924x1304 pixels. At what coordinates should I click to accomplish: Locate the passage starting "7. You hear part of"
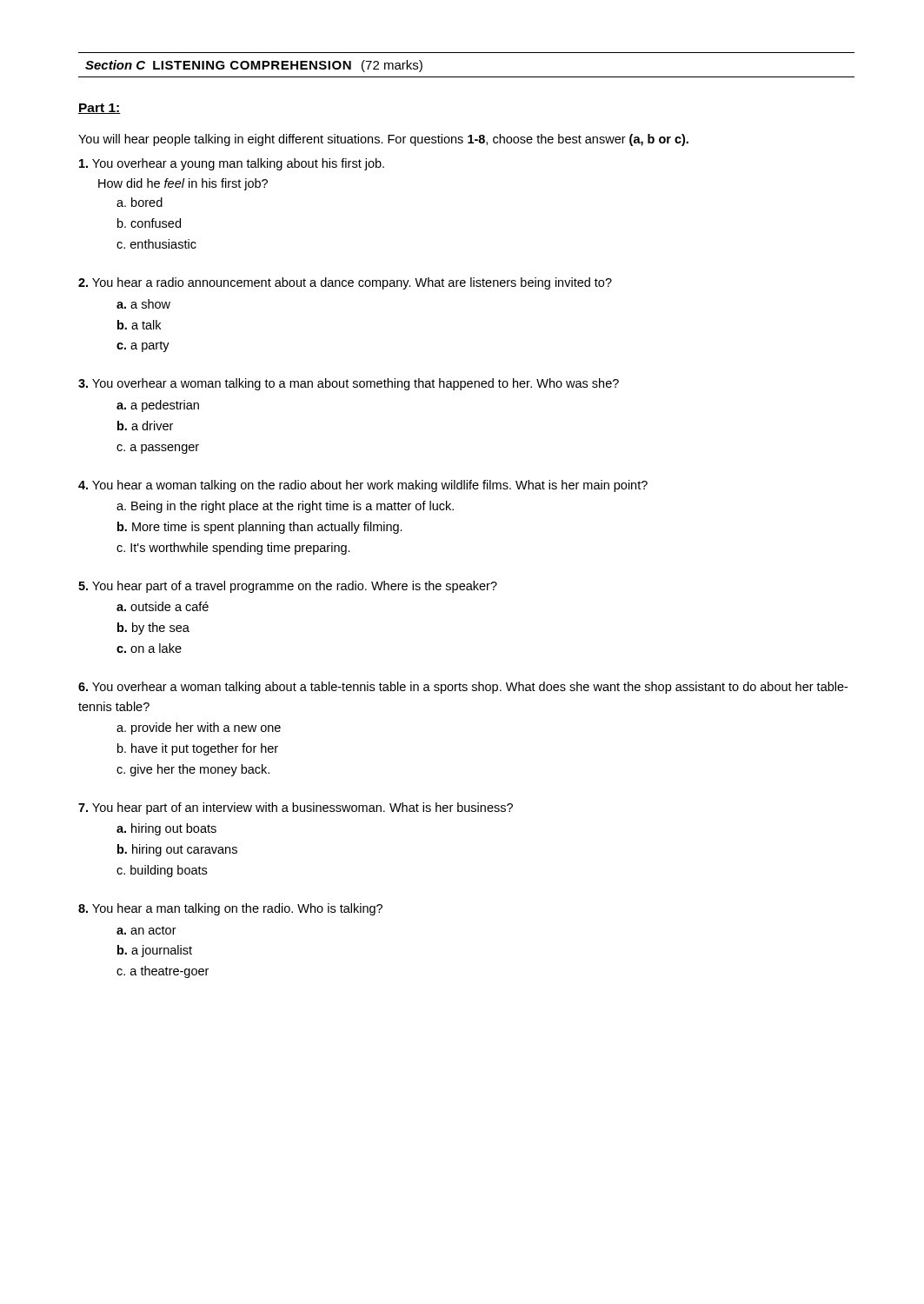pos(296,808)
